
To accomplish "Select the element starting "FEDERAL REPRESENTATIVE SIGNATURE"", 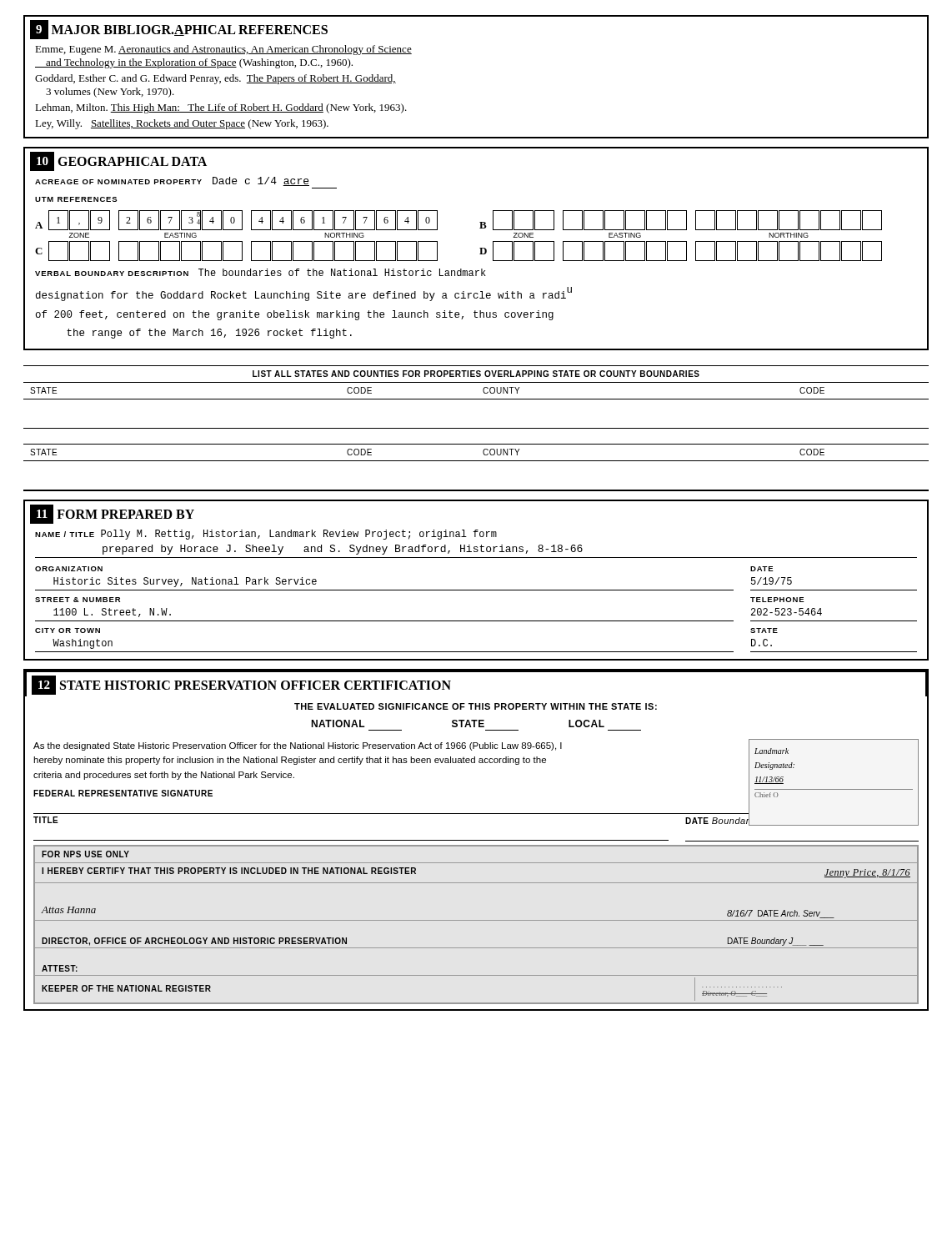I will coord(476,801).
